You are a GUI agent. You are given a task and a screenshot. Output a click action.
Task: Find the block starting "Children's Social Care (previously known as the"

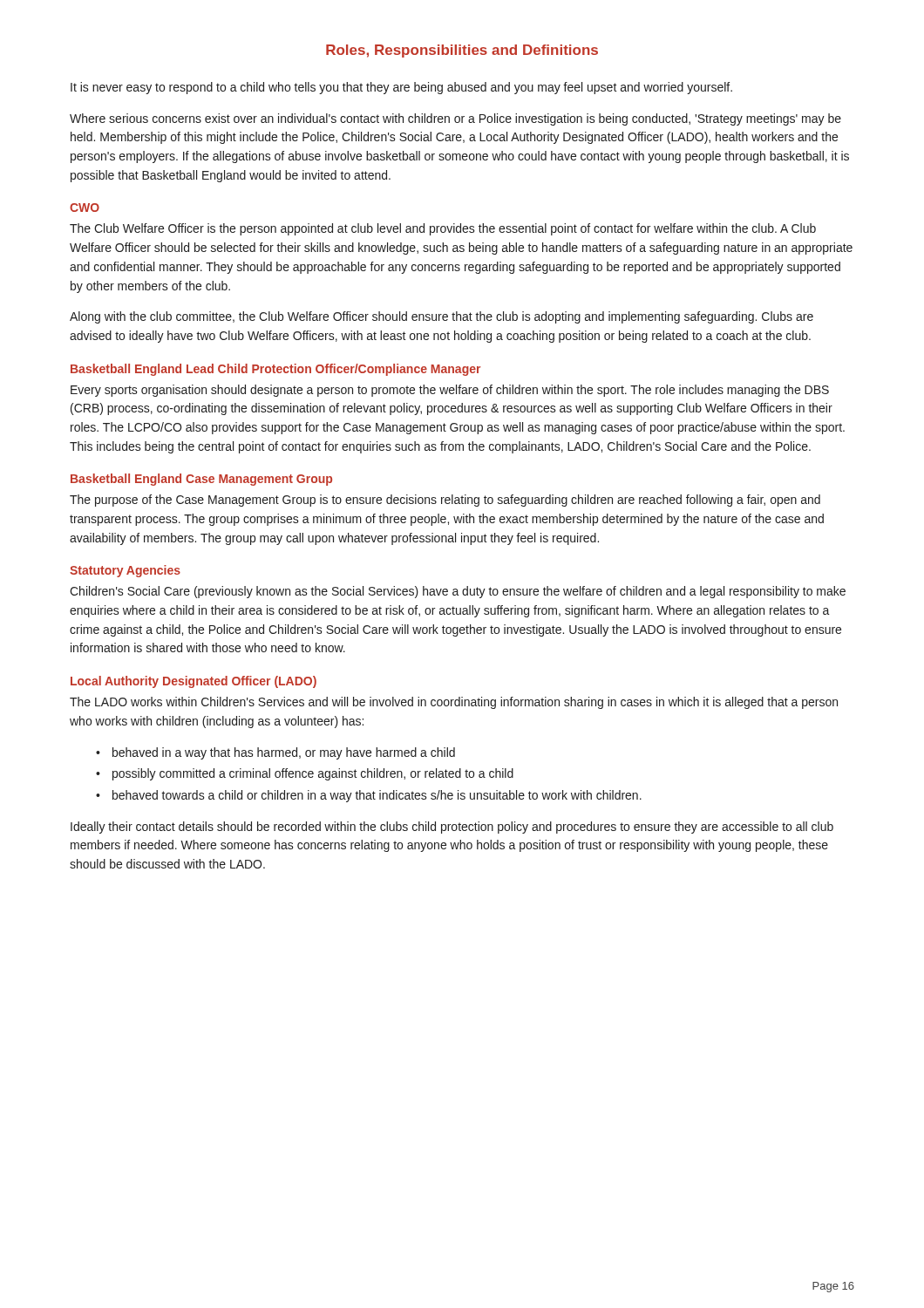click(x=458, y=620)
